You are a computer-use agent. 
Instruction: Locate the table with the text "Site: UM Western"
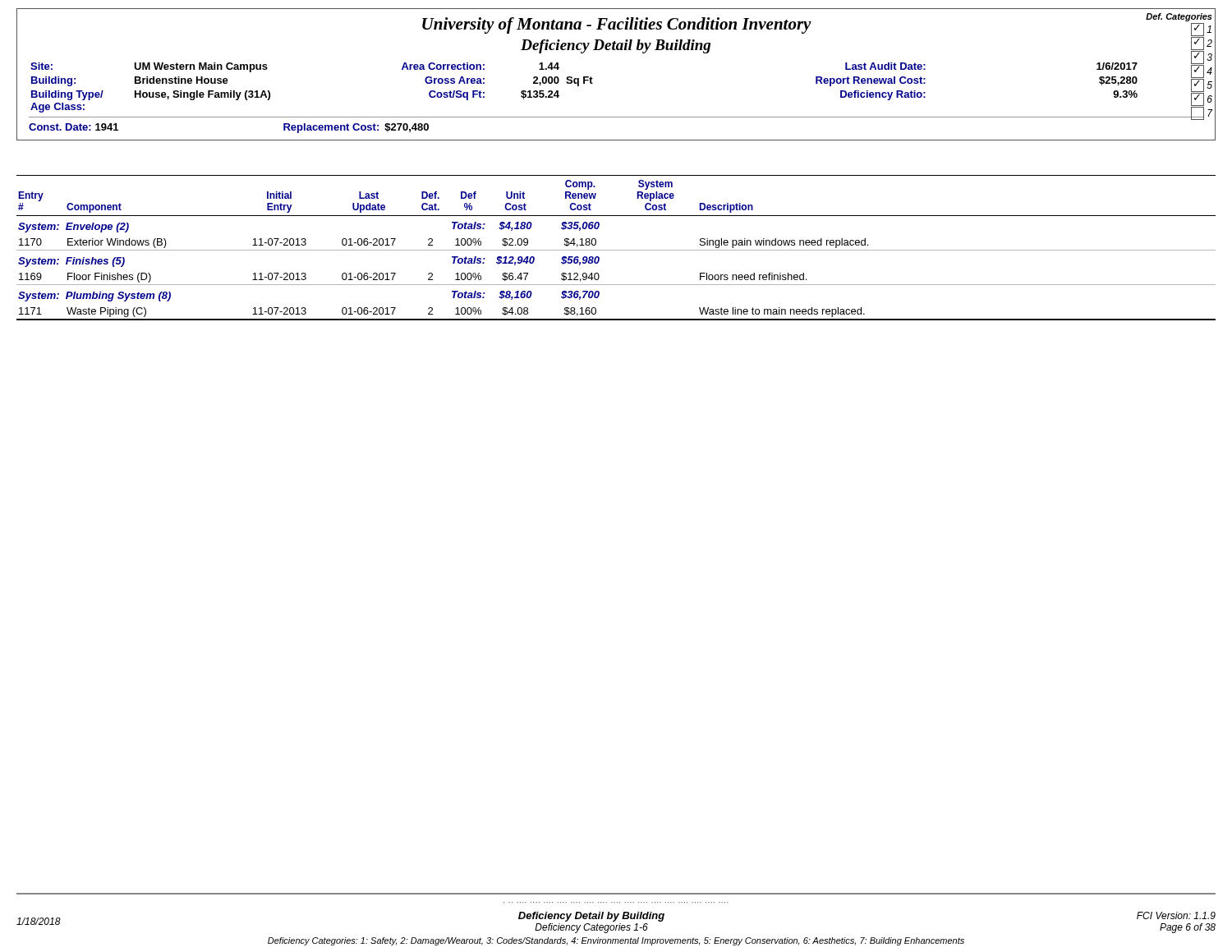(x=616, y=86)
